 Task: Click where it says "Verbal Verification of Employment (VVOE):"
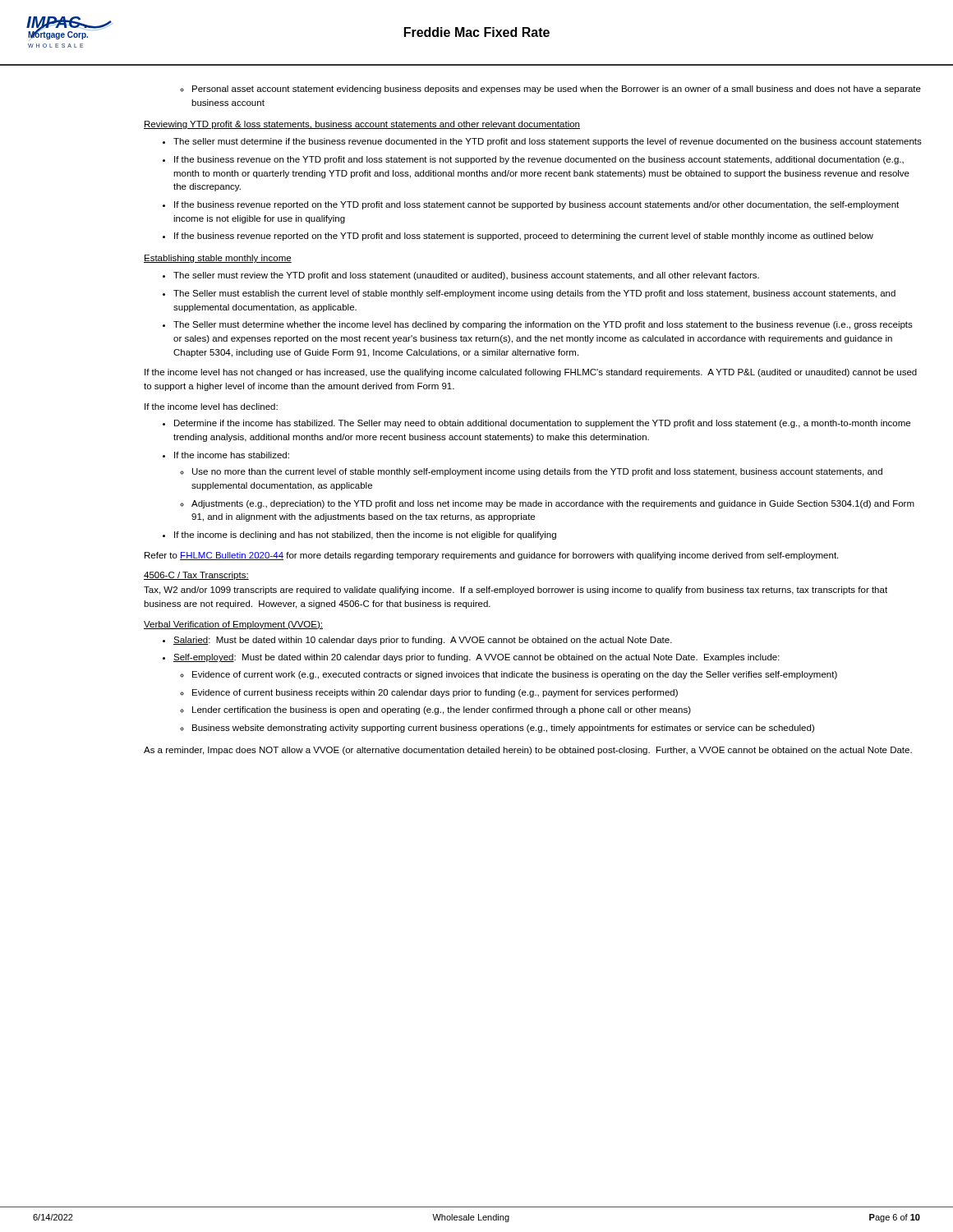tap(233, 624)
